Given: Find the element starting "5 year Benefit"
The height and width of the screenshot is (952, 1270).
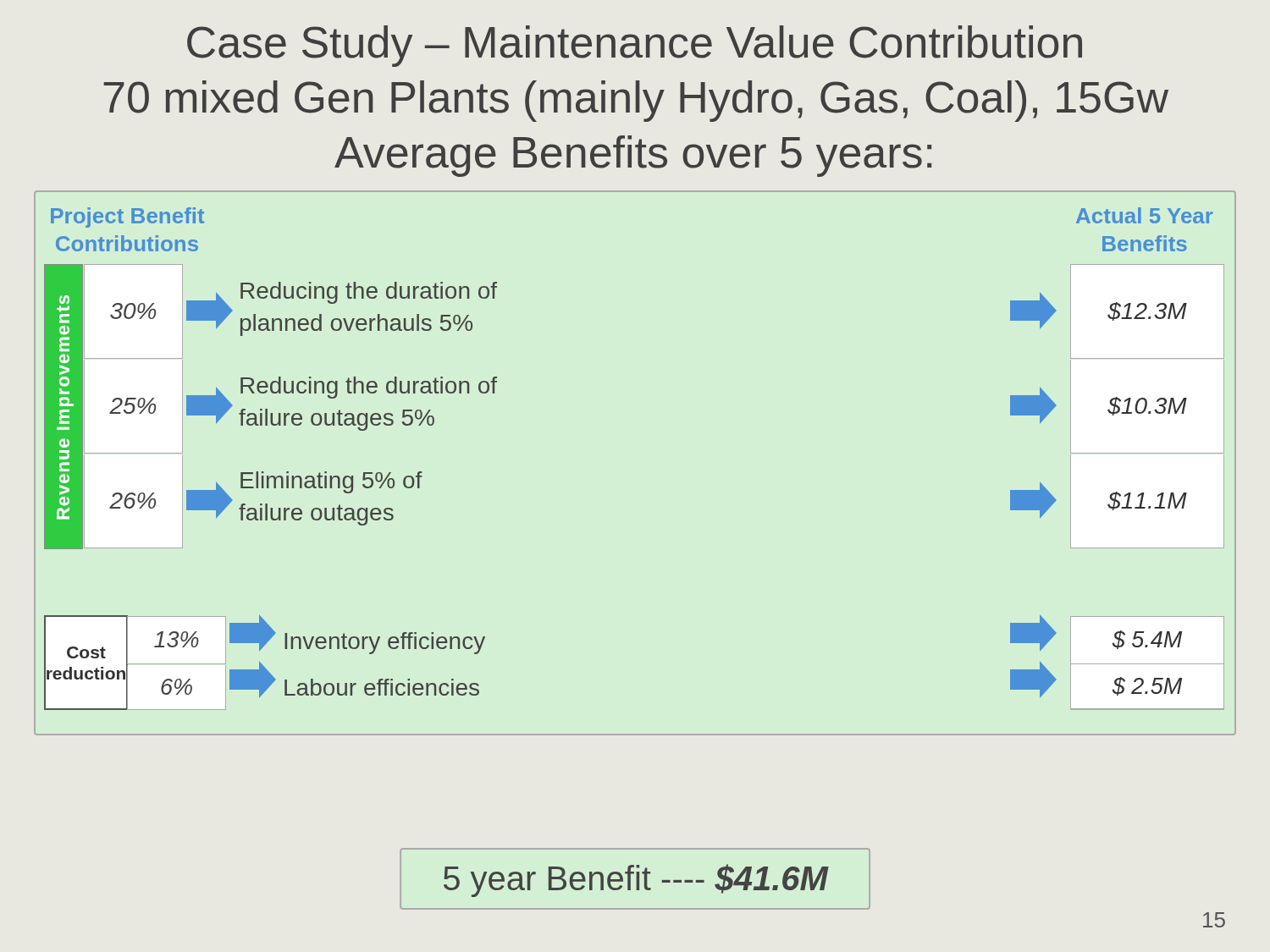Looking at the screenshot, I should click(635, 878).
